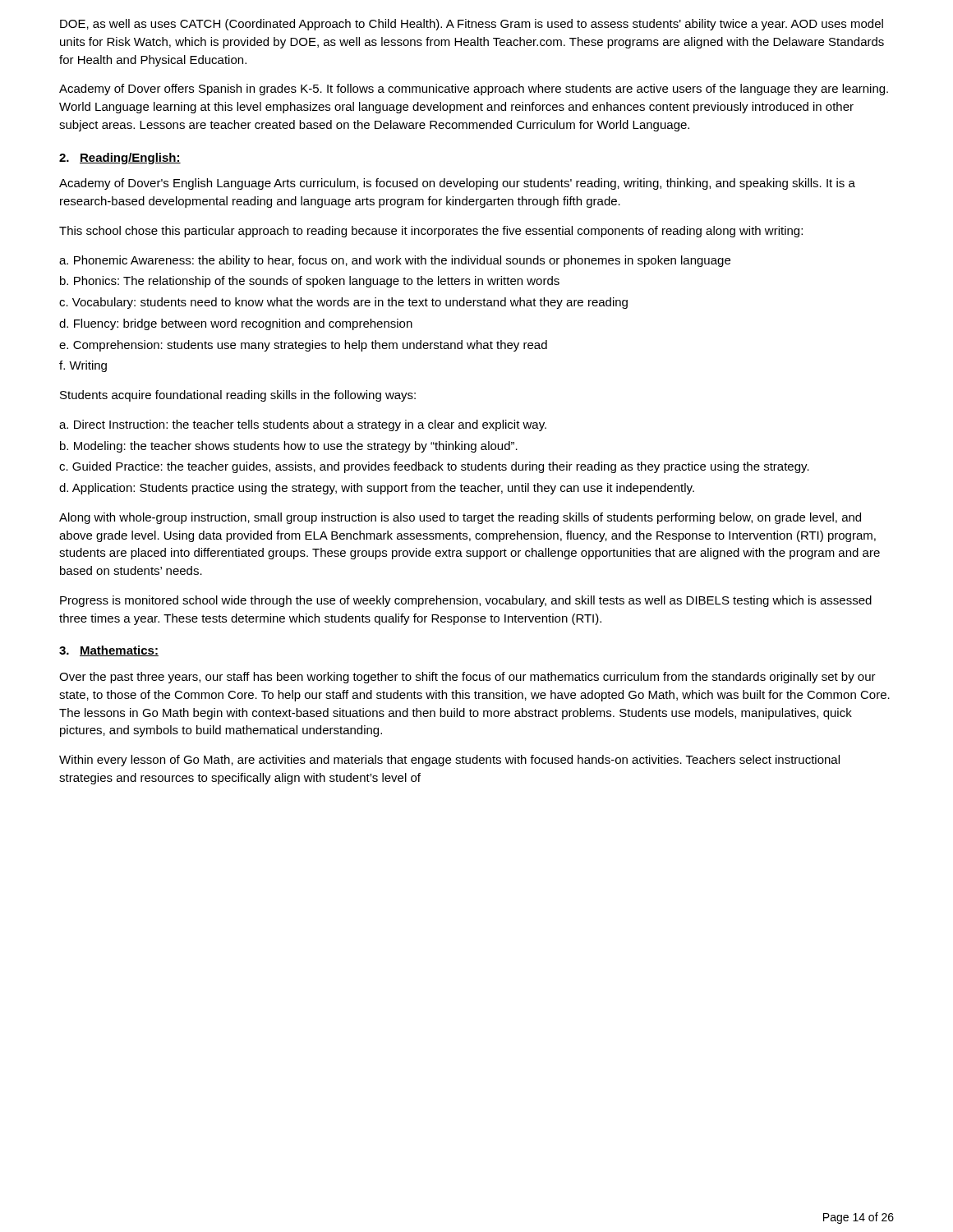Navigate to the passage starting "f. Writing"
Screen dimensions: 1232x953
click(83, 366)
